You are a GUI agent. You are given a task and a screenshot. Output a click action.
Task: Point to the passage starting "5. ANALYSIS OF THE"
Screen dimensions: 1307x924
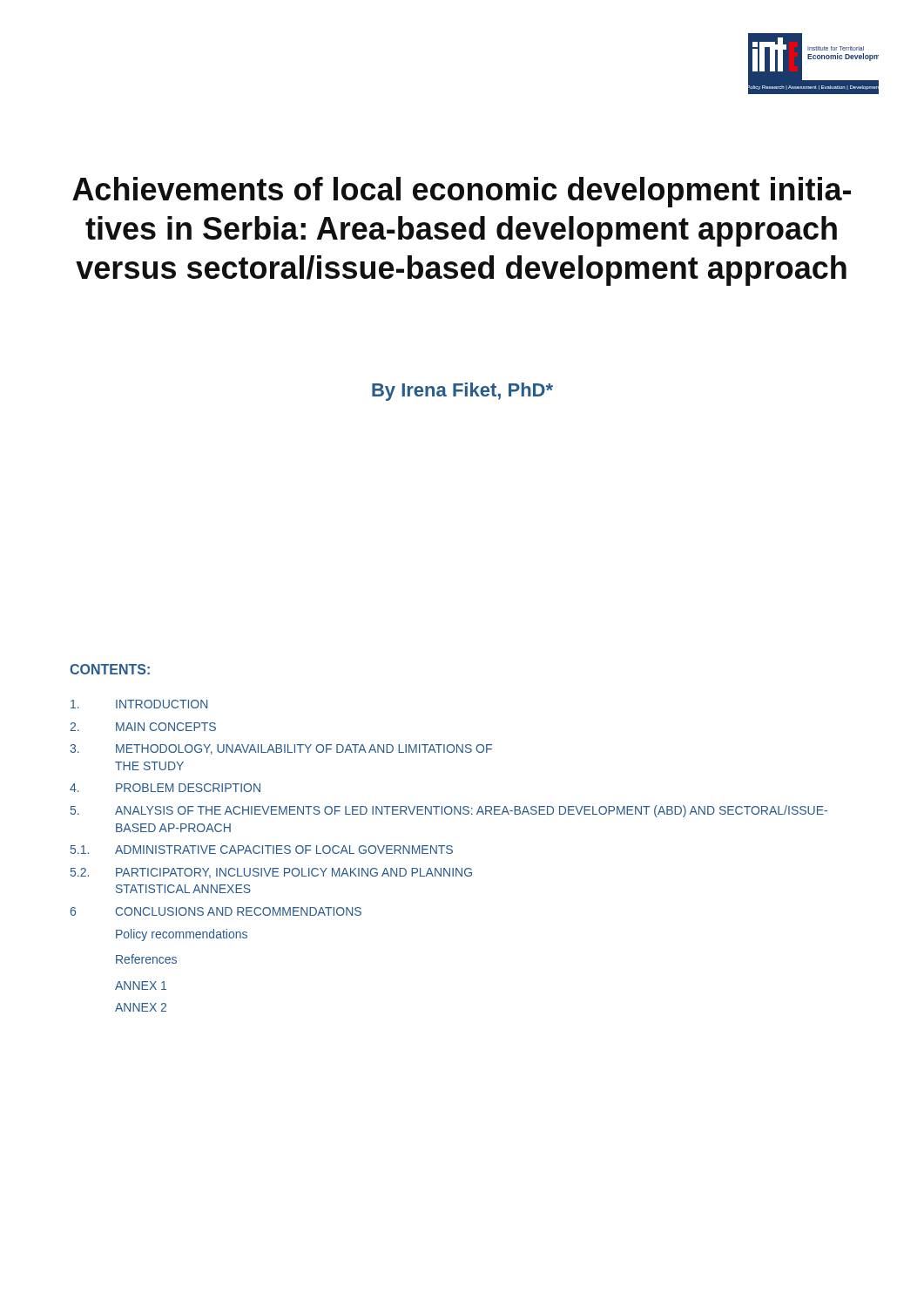point(462,820)
